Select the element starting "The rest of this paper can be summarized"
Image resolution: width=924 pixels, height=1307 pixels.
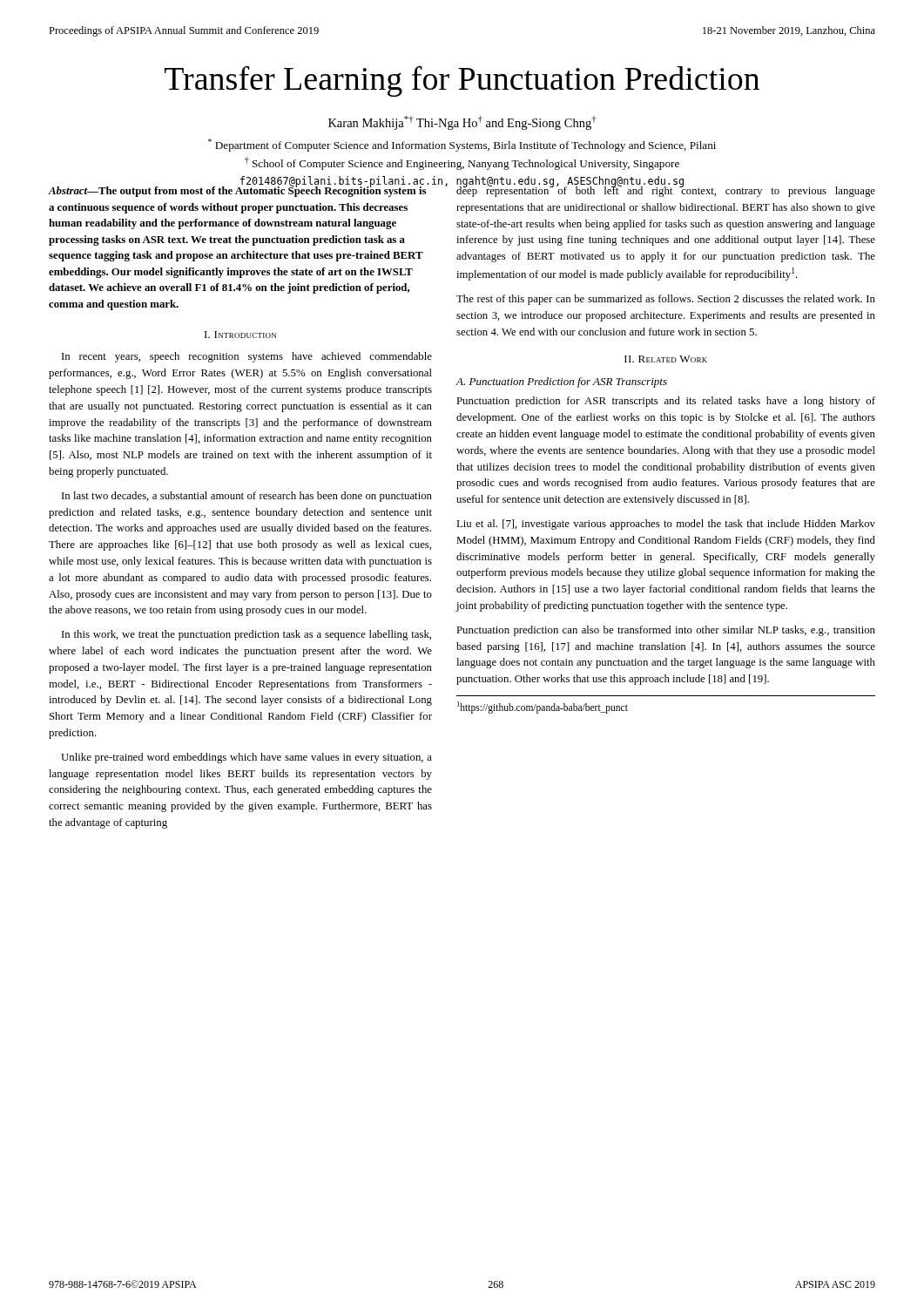click(x=666, y=315)
